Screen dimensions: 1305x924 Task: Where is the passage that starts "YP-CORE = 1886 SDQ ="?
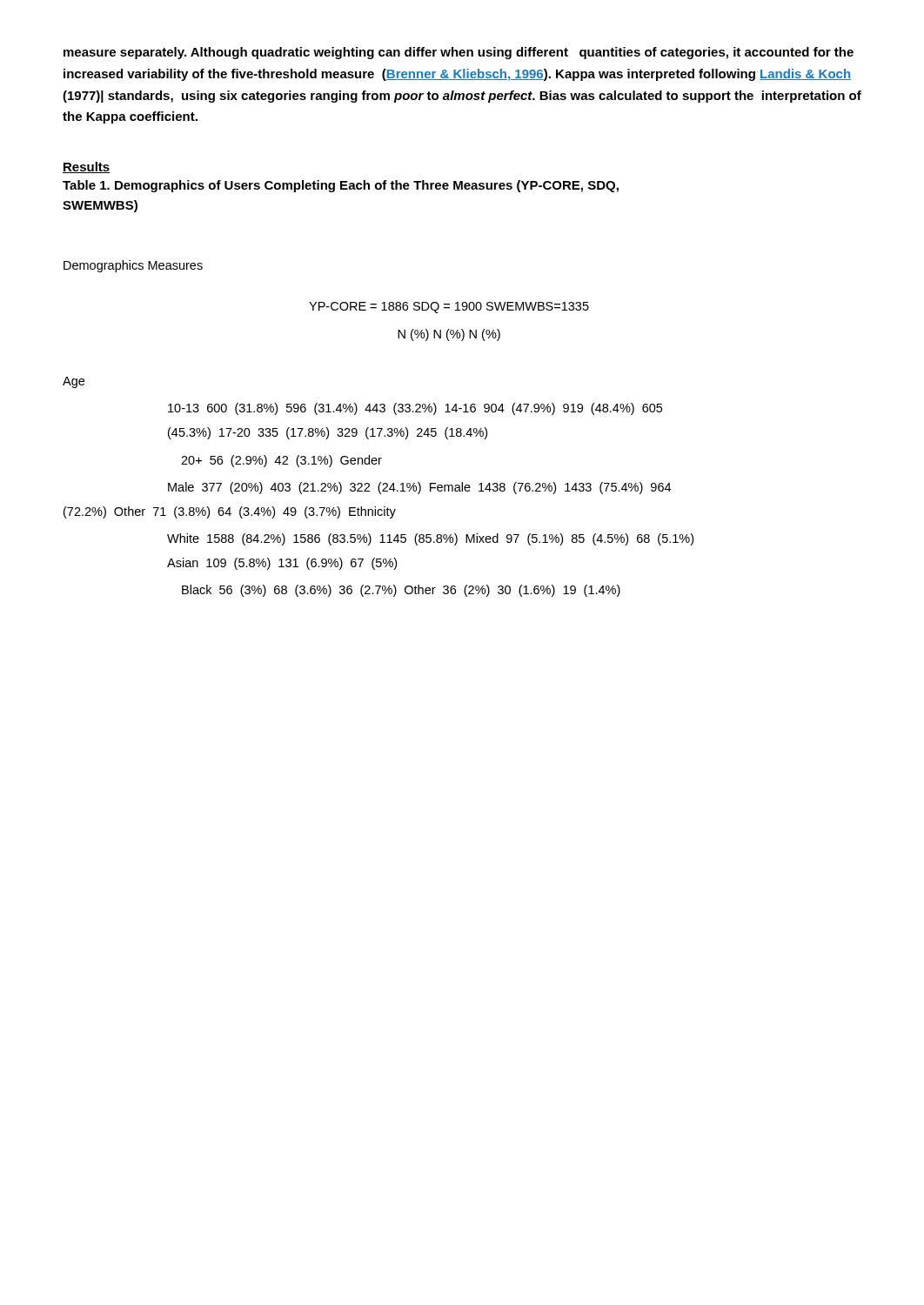[449, 306]
